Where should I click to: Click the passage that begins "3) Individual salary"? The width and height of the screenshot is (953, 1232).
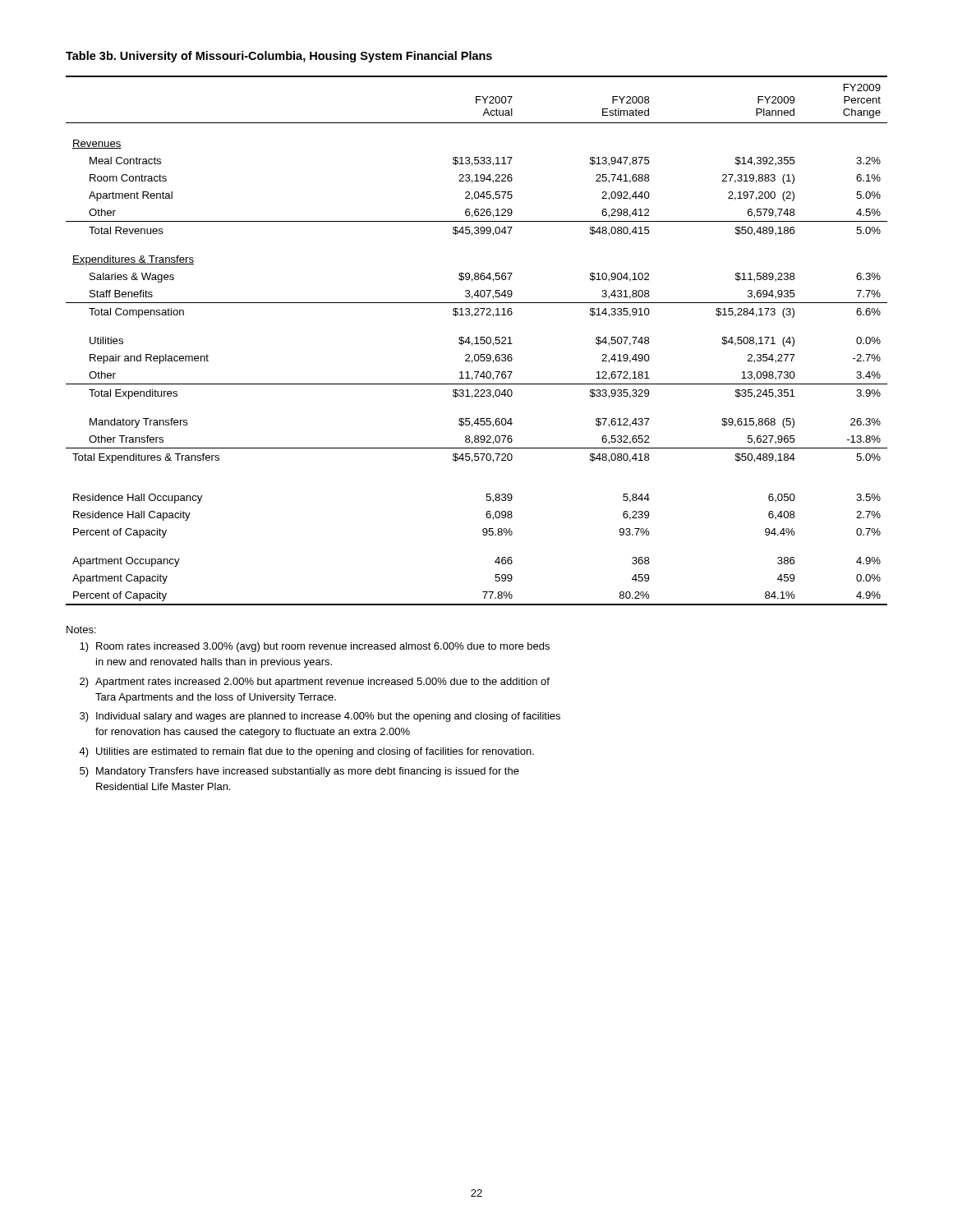pos(476,725)
